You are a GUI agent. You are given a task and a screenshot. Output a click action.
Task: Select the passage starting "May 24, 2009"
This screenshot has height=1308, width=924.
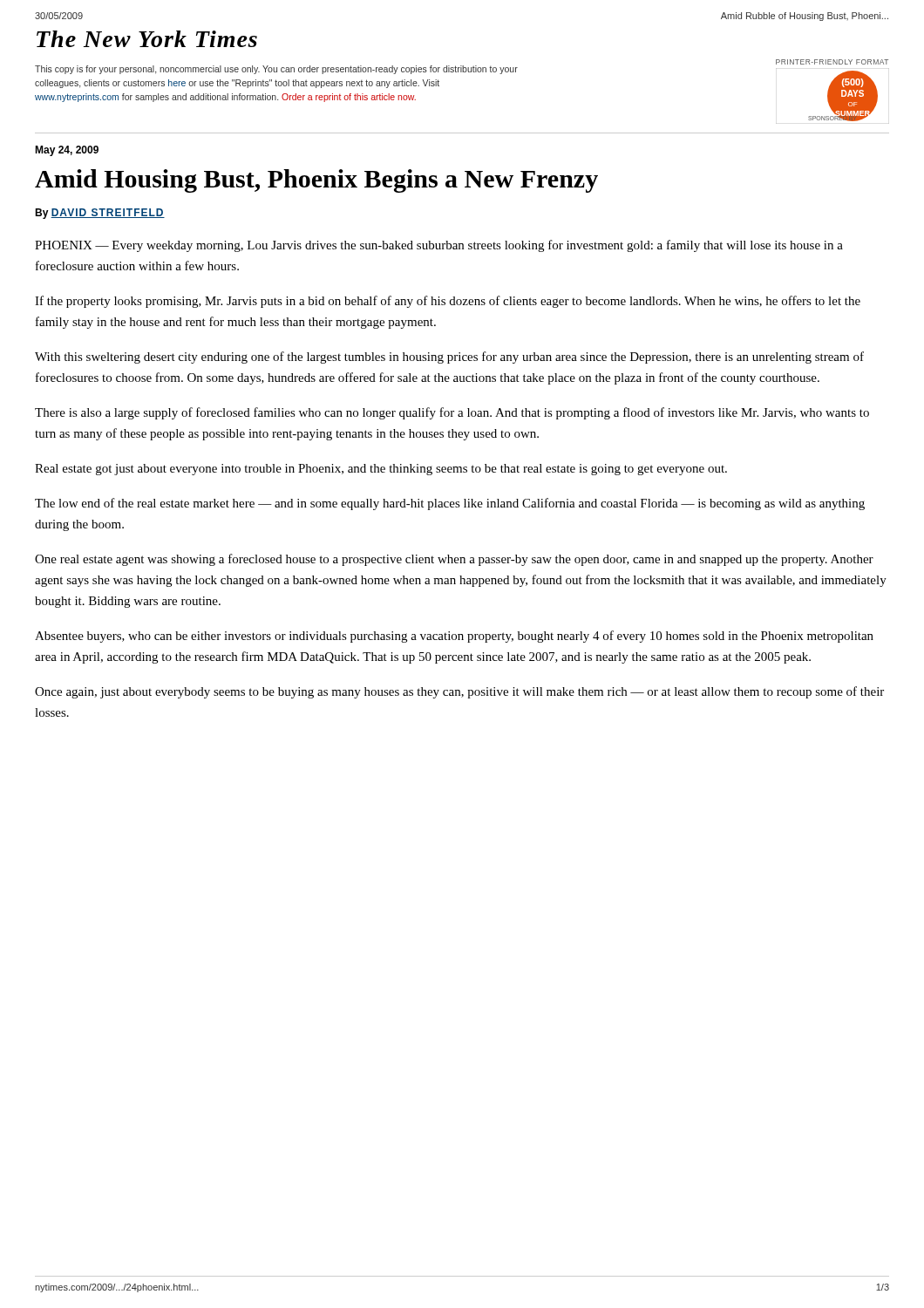tap(67, 150)
